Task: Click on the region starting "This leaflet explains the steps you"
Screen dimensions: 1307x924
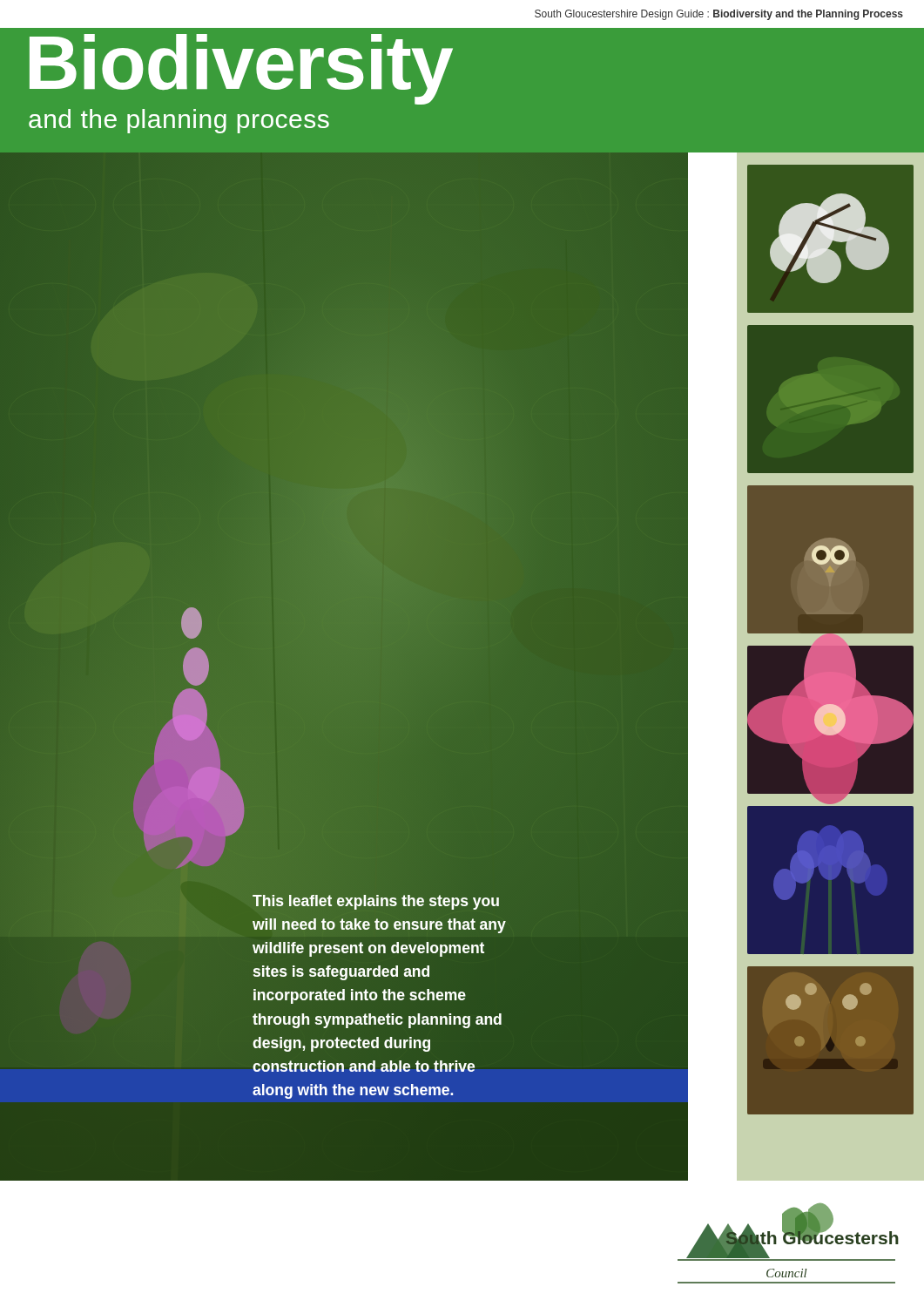Action: [383, 996]
